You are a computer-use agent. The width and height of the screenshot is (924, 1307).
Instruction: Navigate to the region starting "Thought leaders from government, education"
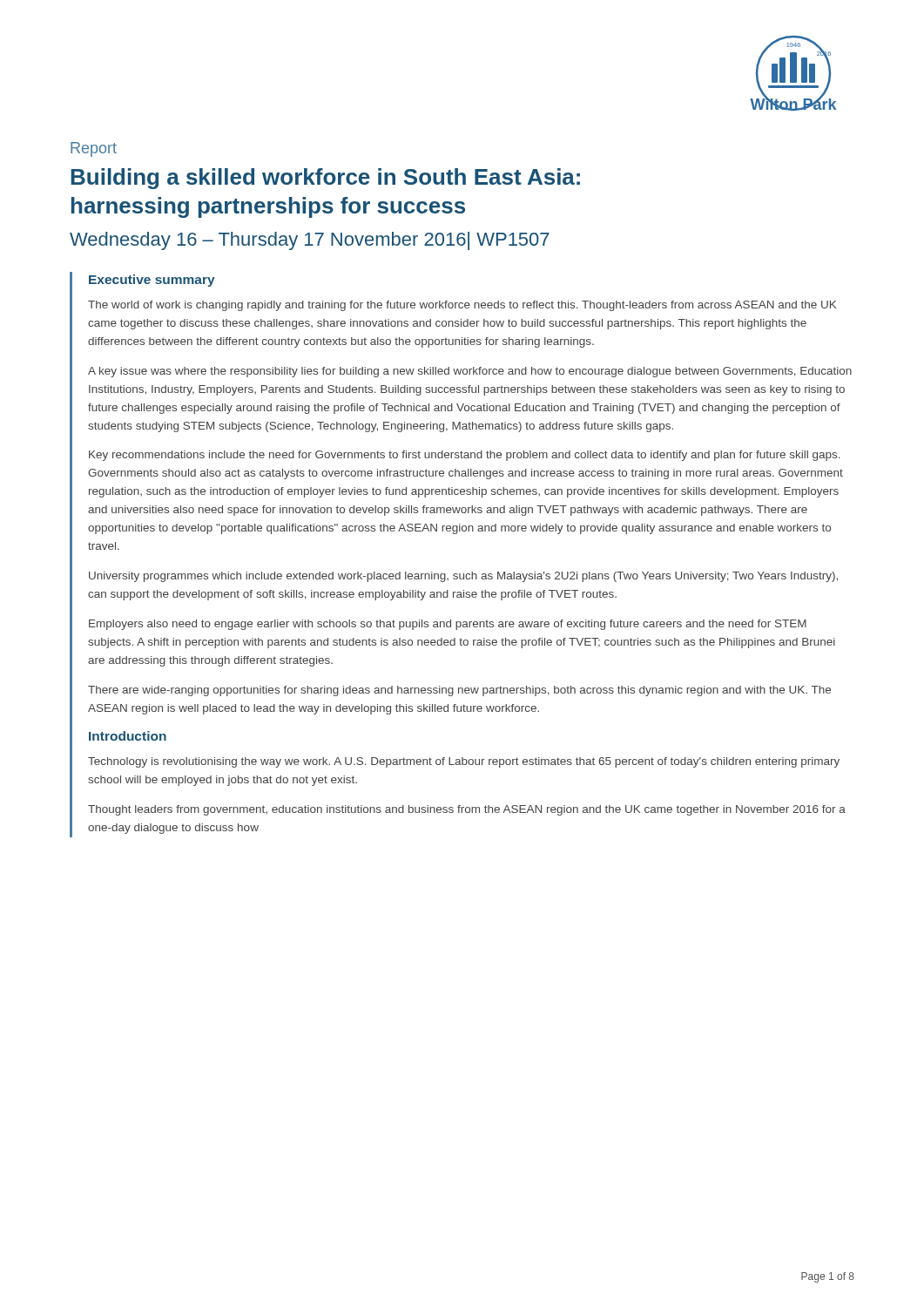(467, 818)
